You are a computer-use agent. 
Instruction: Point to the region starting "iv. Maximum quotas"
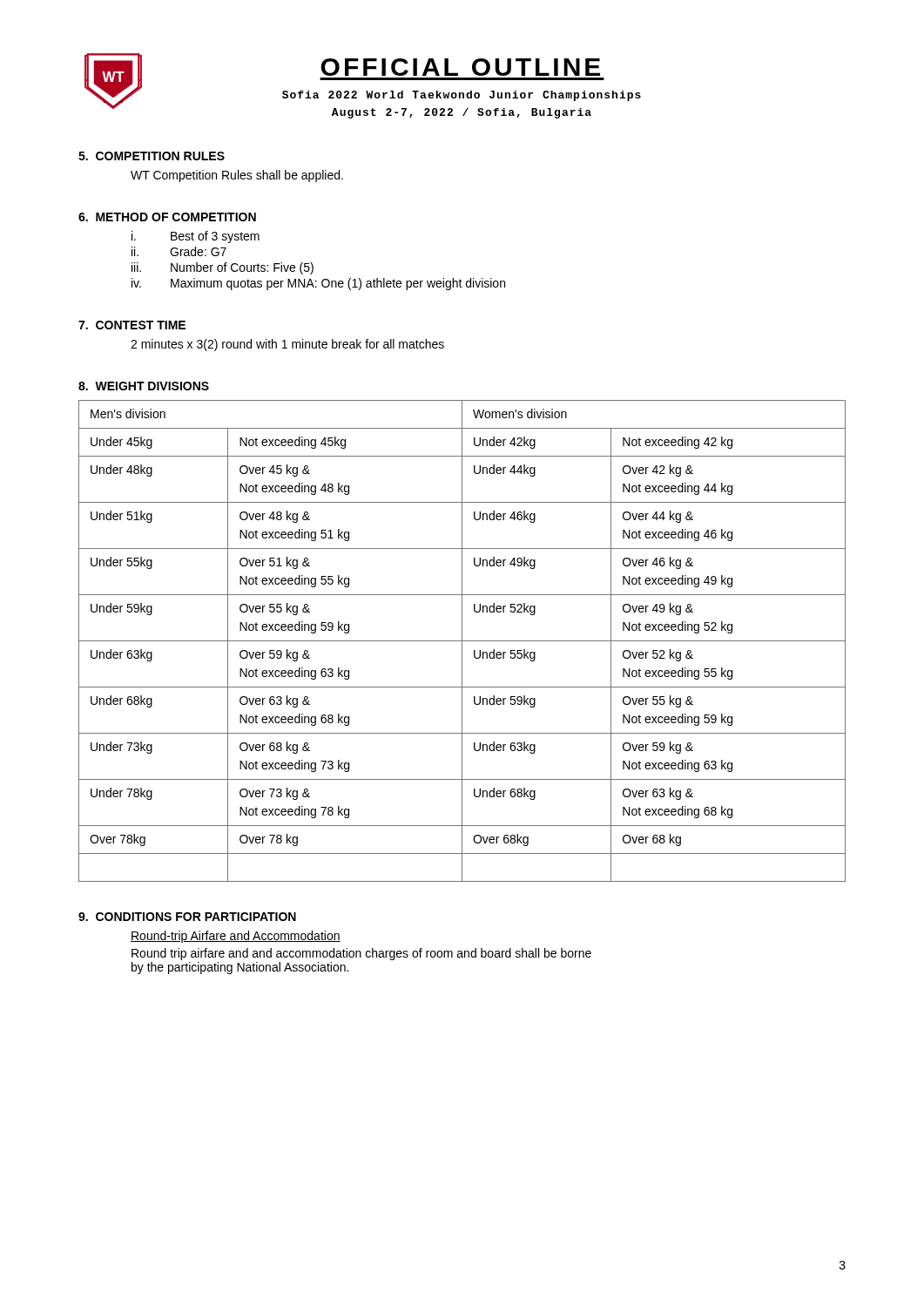click(x=318, y=283)
